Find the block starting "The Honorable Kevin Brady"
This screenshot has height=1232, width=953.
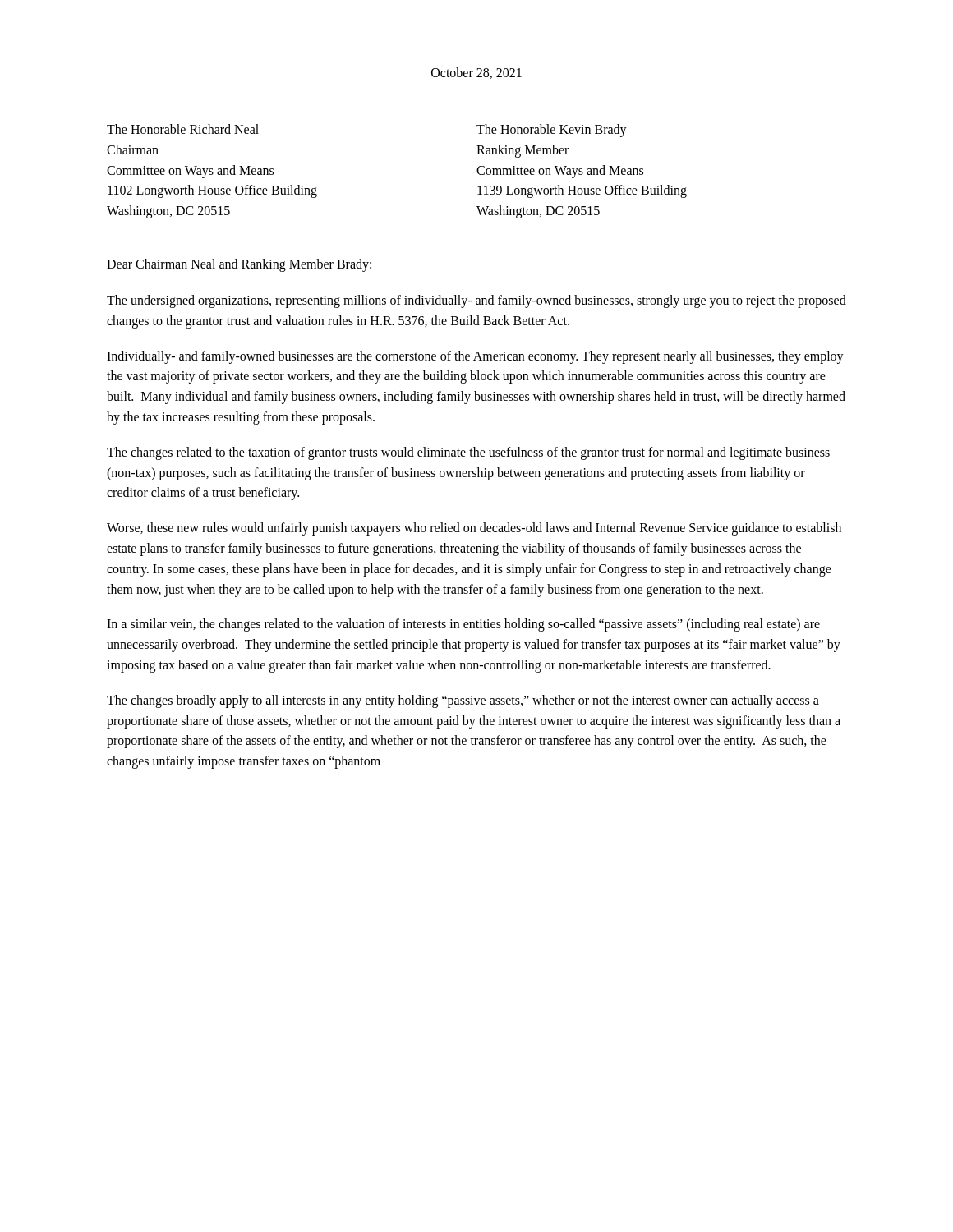pos(582,170)
